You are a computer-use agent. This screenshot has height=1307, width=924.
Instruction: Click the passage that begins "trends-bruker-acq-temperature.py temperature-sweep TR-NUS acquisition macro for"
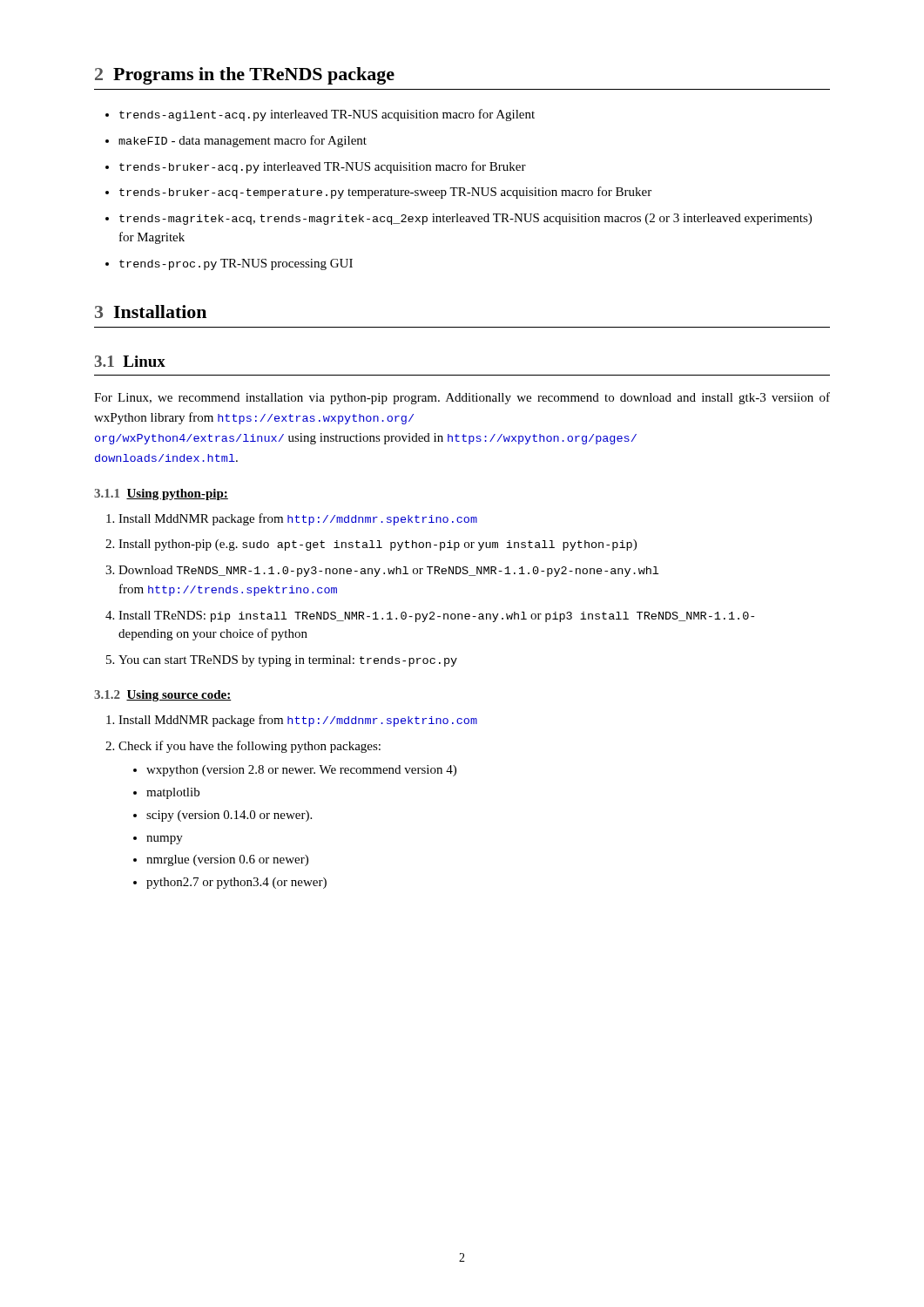click(x=474, y=193)
